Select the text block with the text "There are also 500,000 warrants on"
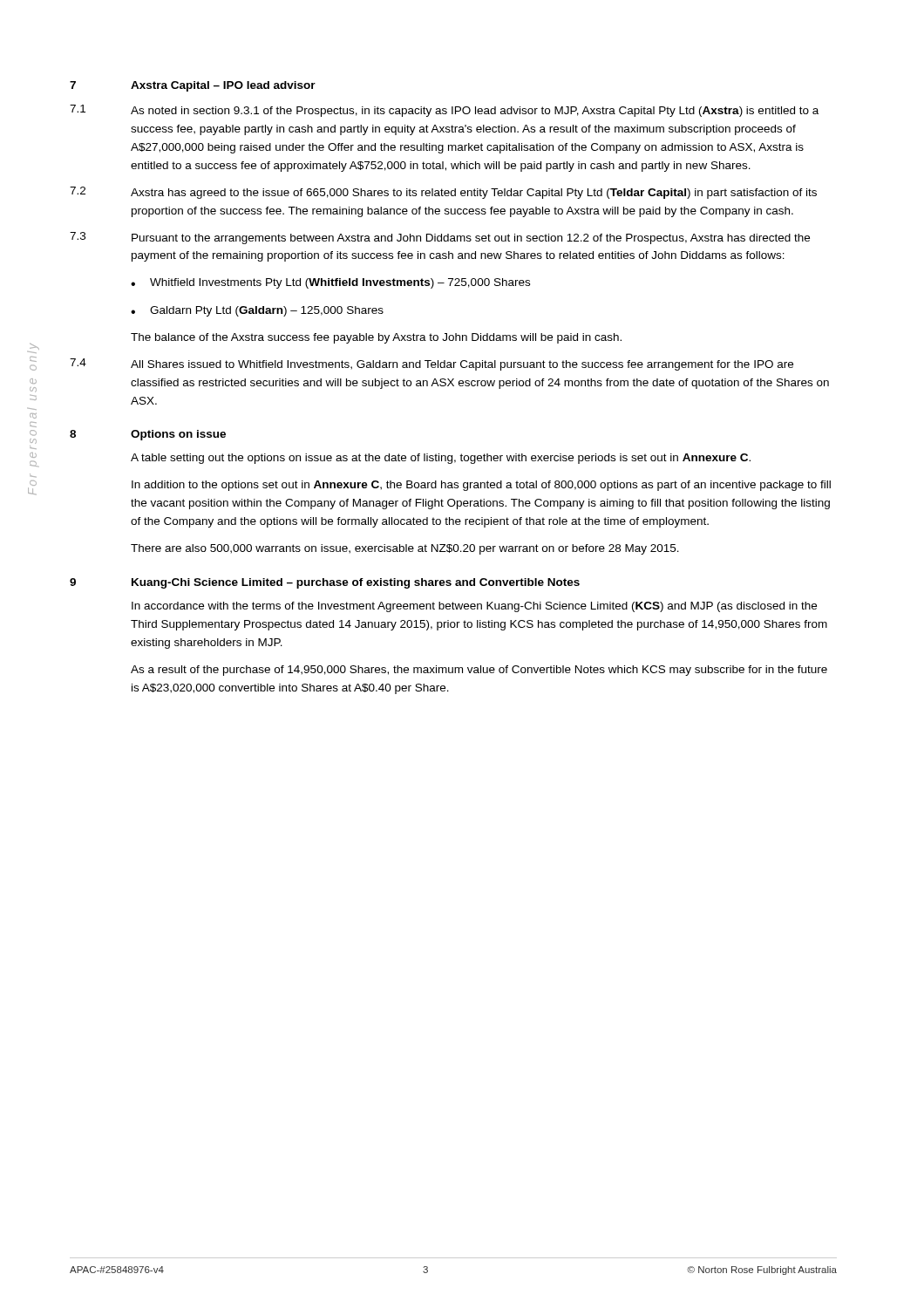 [405, 548]
